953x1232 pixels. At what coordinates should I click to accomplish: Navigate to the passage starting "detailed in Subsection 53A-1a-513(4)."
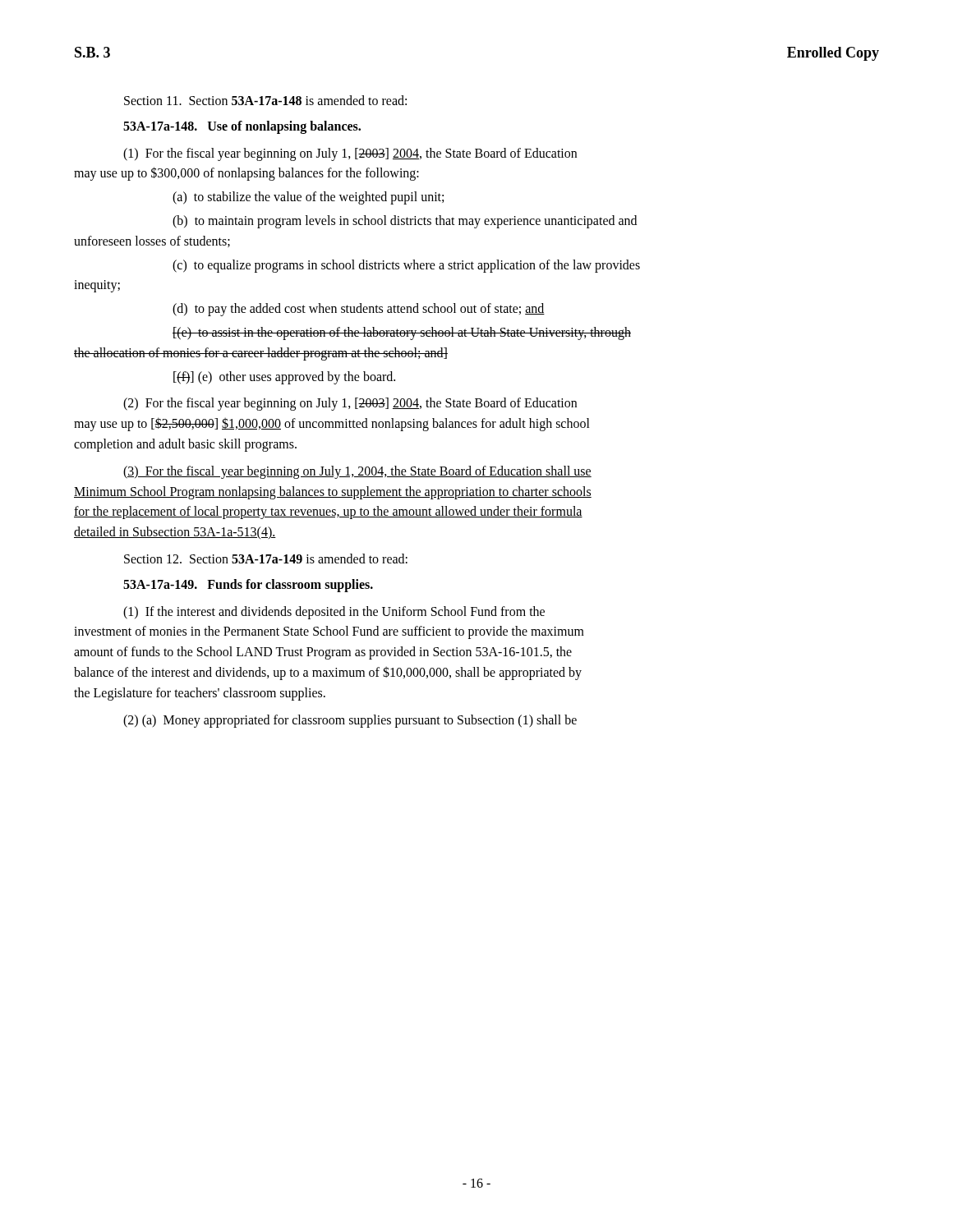point(175,532)
